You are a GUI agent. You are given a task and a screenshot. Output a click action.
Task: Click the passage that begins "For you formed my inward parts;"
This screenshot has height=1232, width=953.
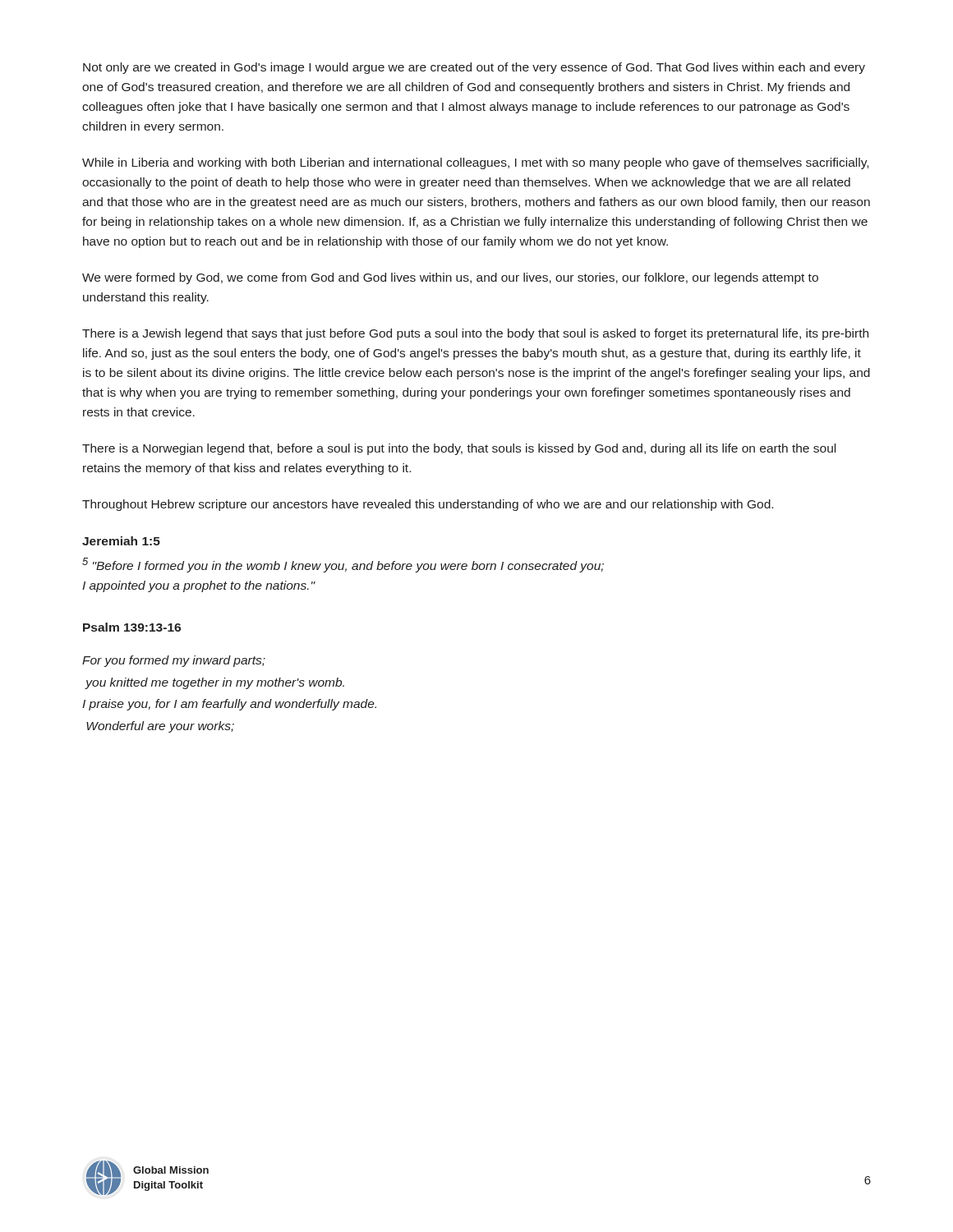(x=230, y=693)
